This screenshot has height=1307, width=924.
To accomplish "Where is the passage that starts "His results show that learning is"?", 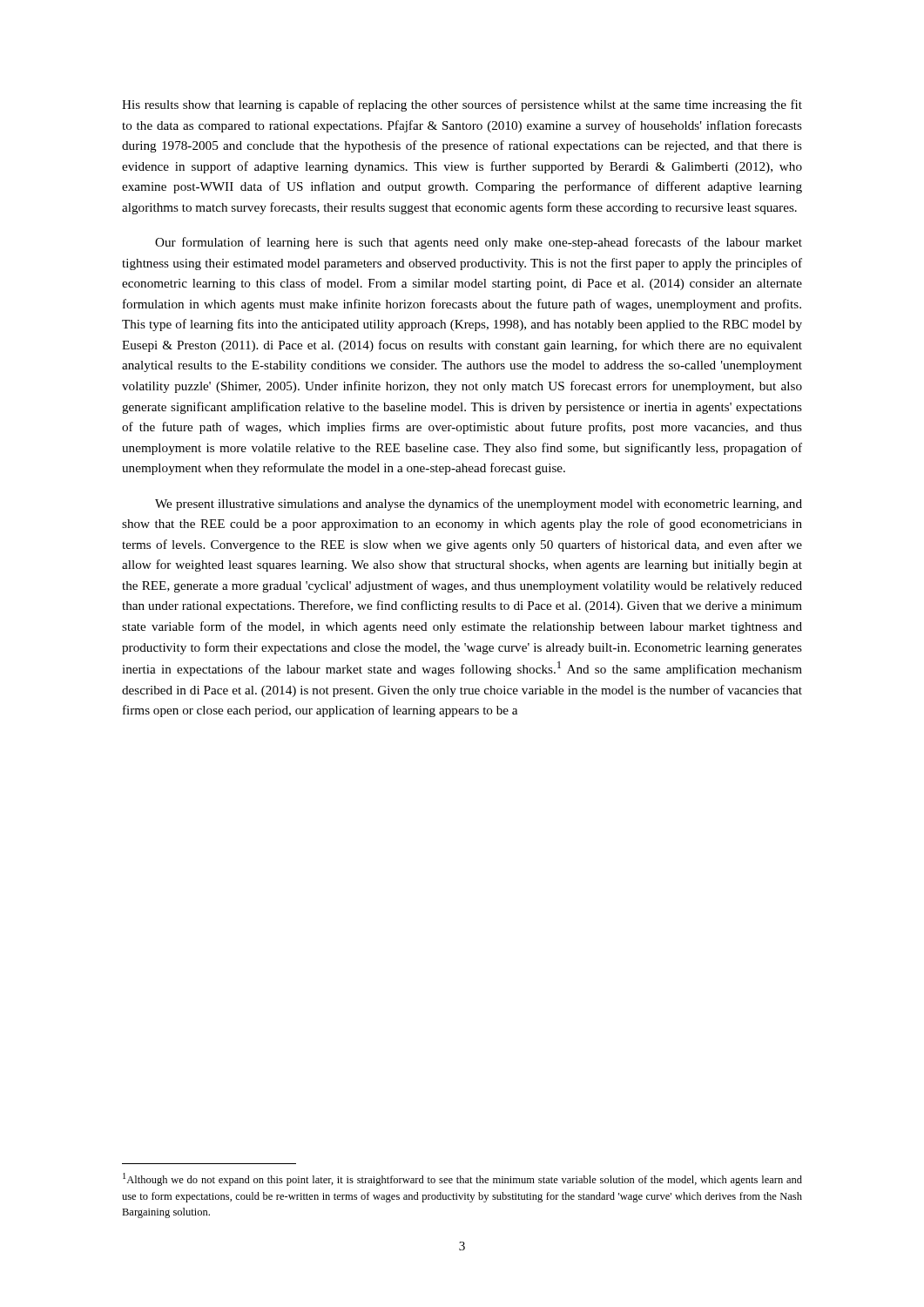I will pos(462,156).
